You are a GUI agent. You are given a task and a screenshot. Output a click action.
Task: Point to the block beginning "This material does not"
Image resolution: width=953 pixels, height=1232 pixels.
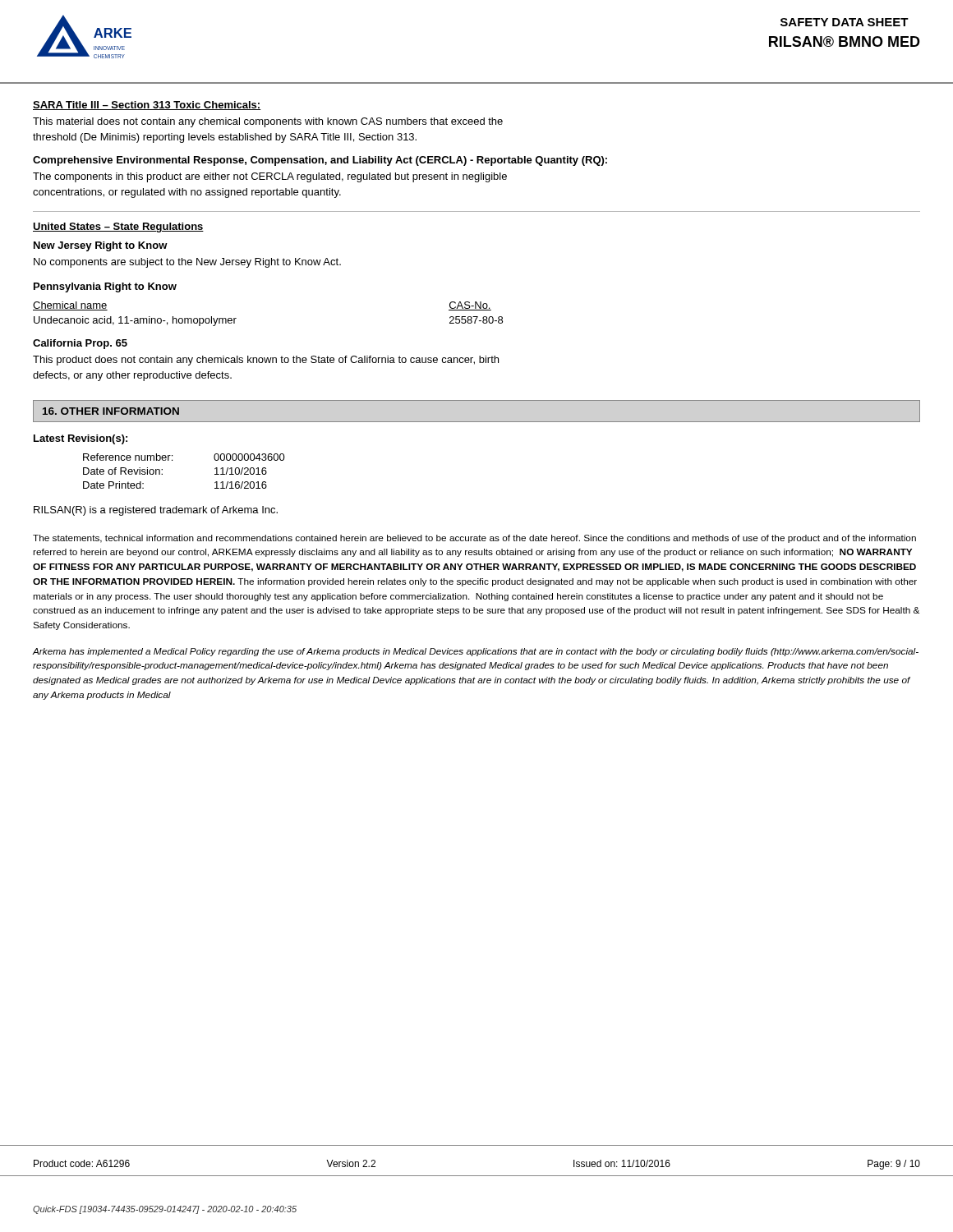point(476,130)
